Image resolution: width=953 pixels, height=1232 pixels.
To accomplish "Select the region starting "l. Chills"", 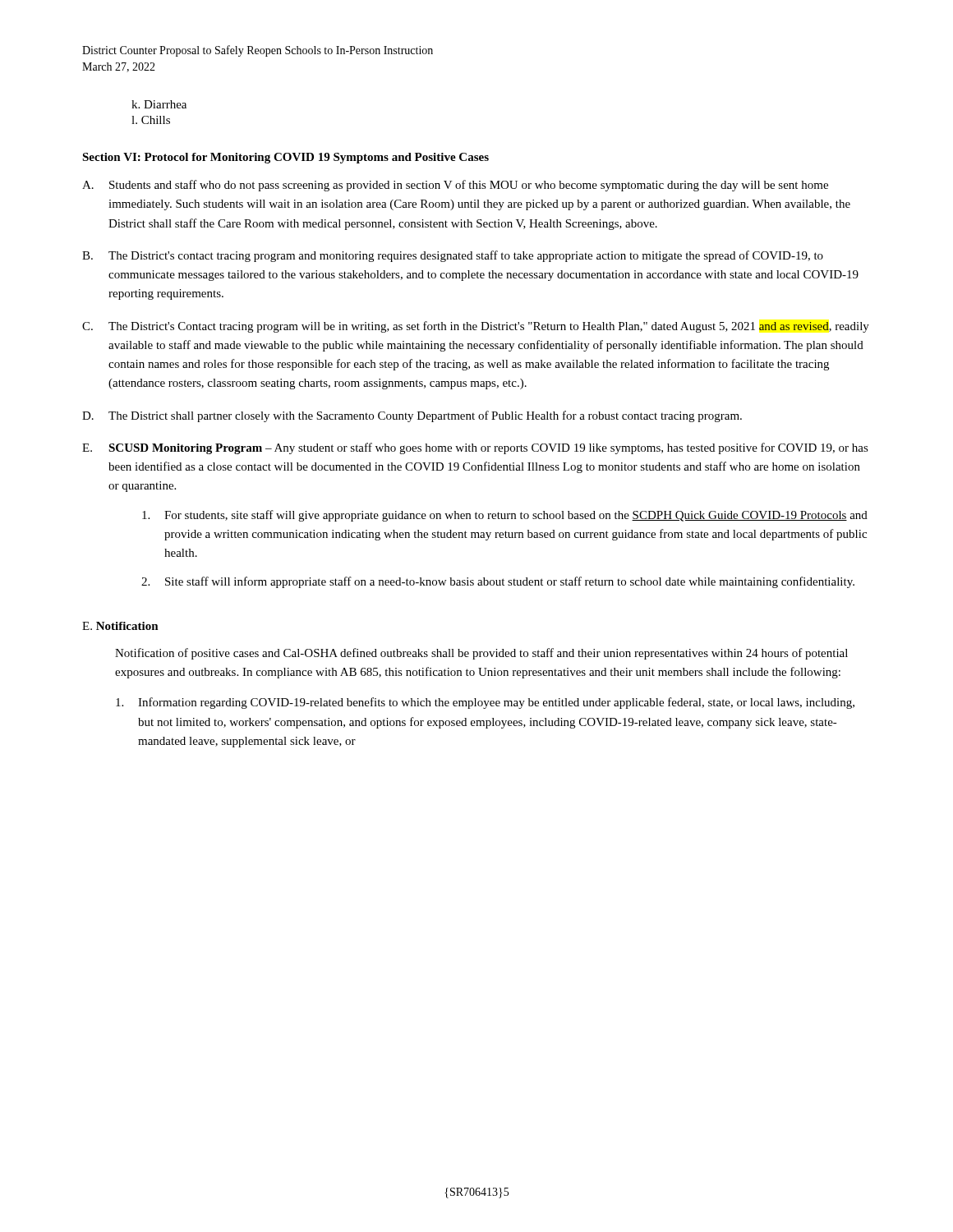I will [151, 120].
